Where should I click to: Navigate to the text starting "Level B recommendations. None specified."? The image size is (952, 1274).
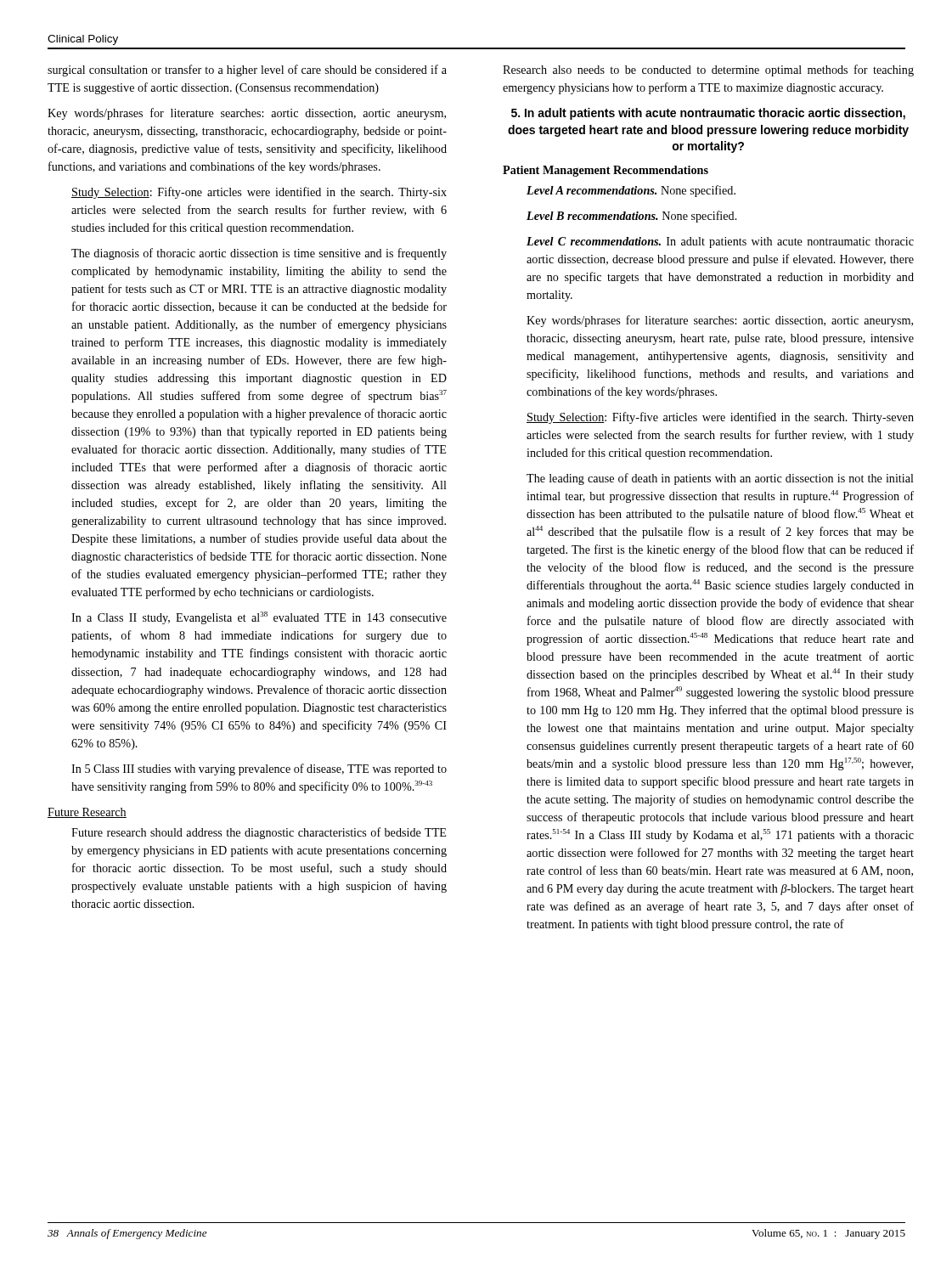click(x=632, y=216)
